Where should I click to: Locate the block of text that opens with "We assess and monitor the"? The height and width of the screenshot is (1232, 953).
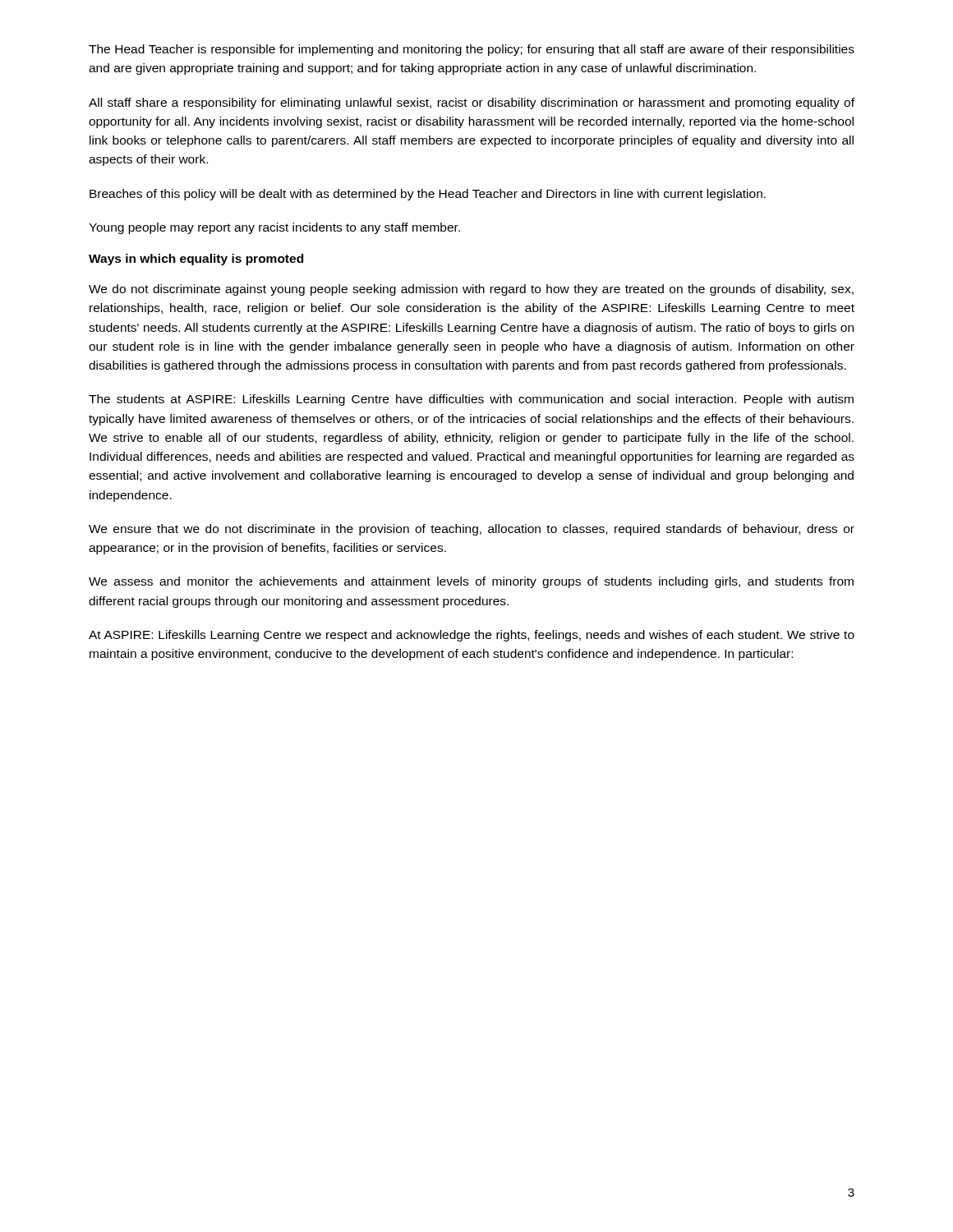pyautogui.click(x=472, y=591)
